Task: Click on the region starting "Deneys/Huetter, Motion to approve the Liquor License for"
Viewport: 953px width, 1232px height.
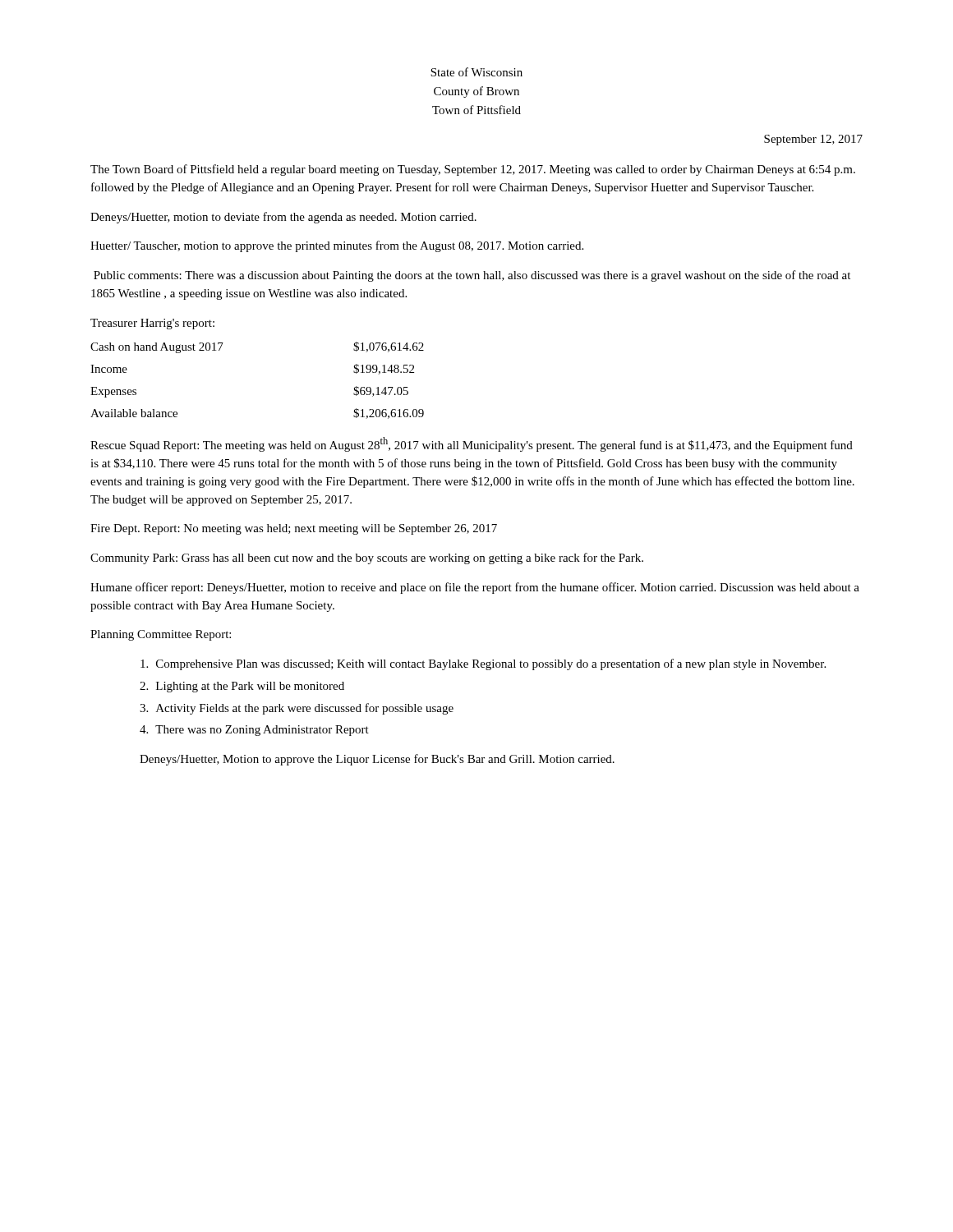Action: click(377, 759)
